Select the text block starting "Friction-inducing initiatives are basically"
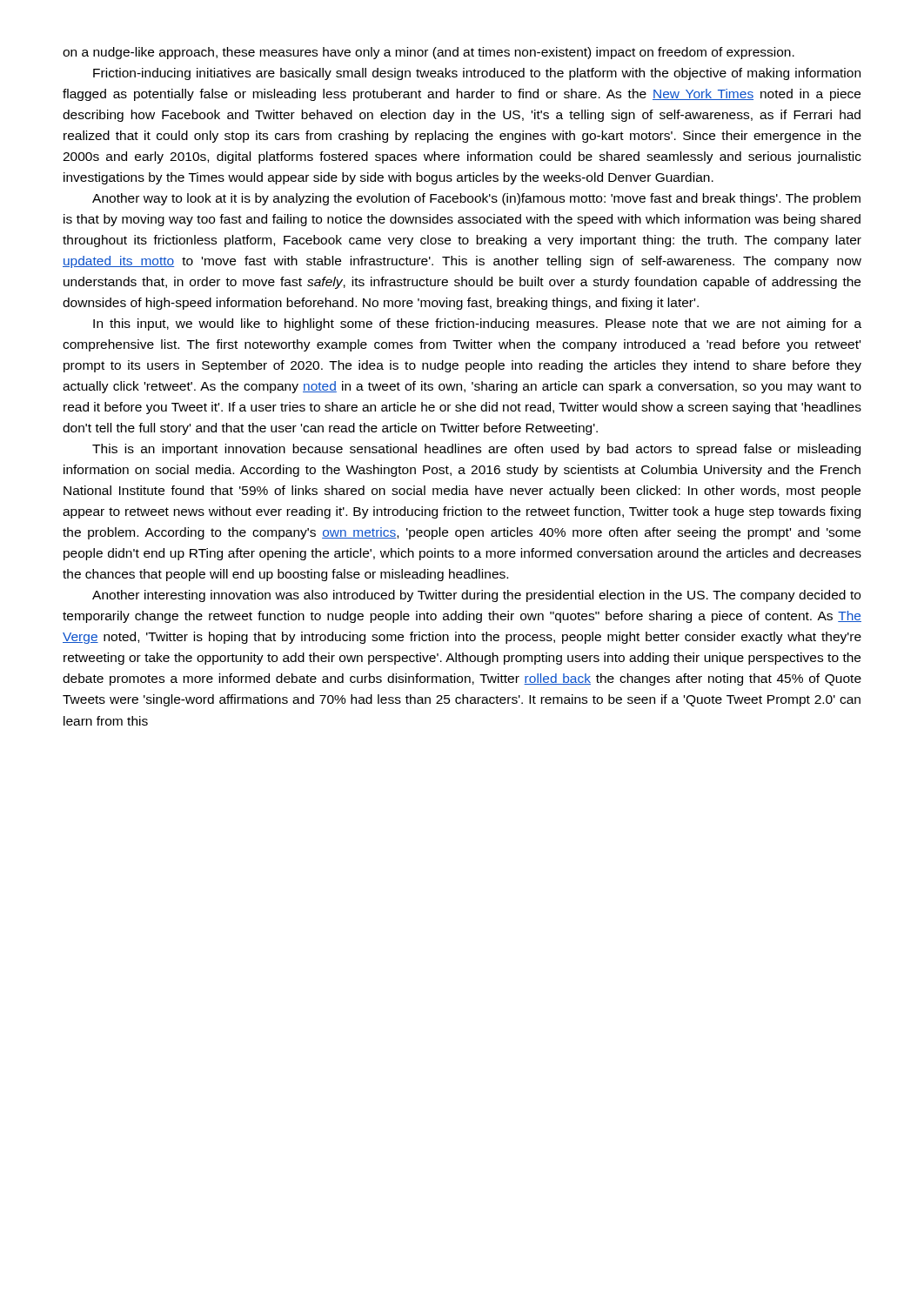 (x=462, y=125)
